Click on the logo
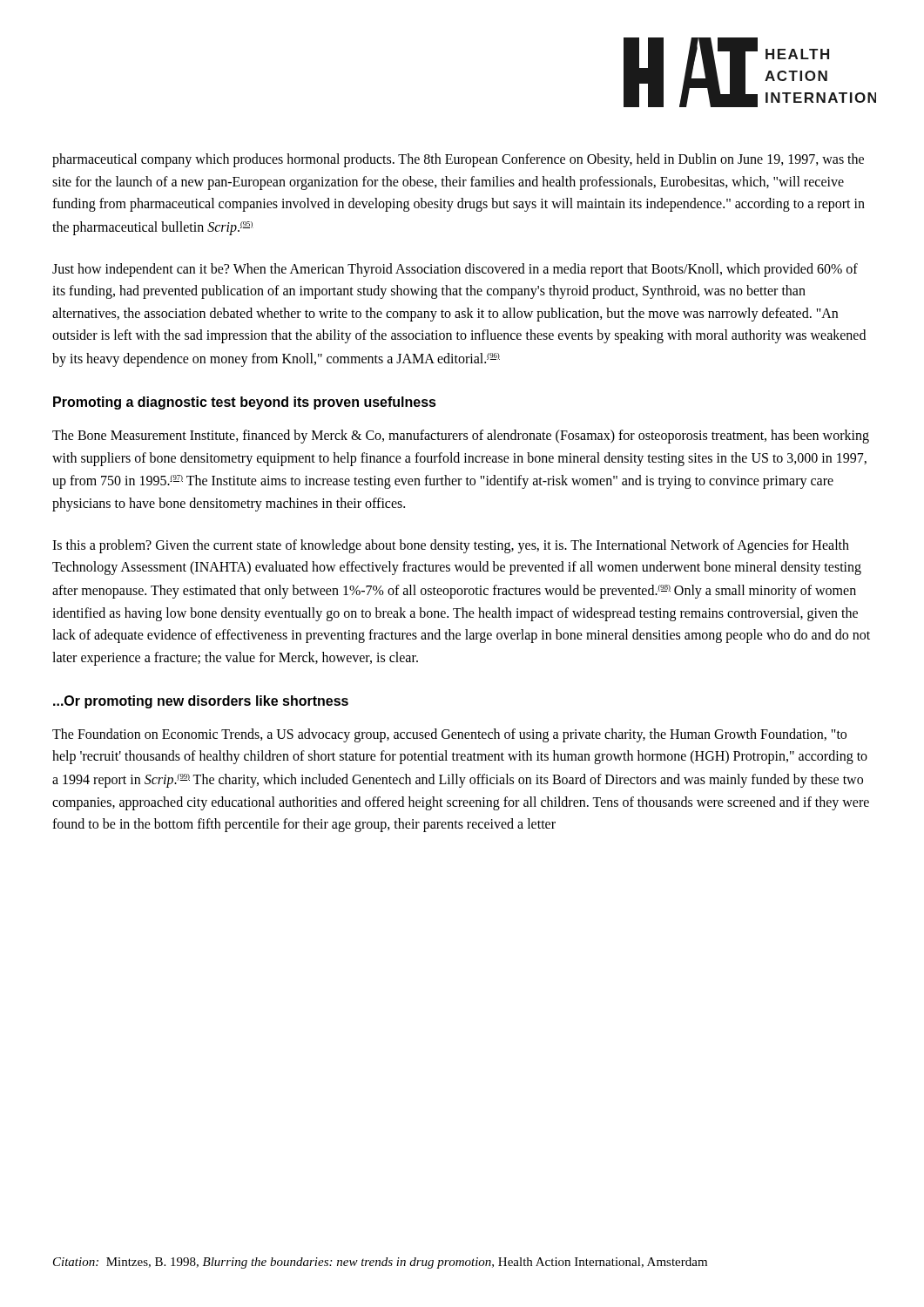This screenshot has height=1307, width=924. [x=750, y=74]
